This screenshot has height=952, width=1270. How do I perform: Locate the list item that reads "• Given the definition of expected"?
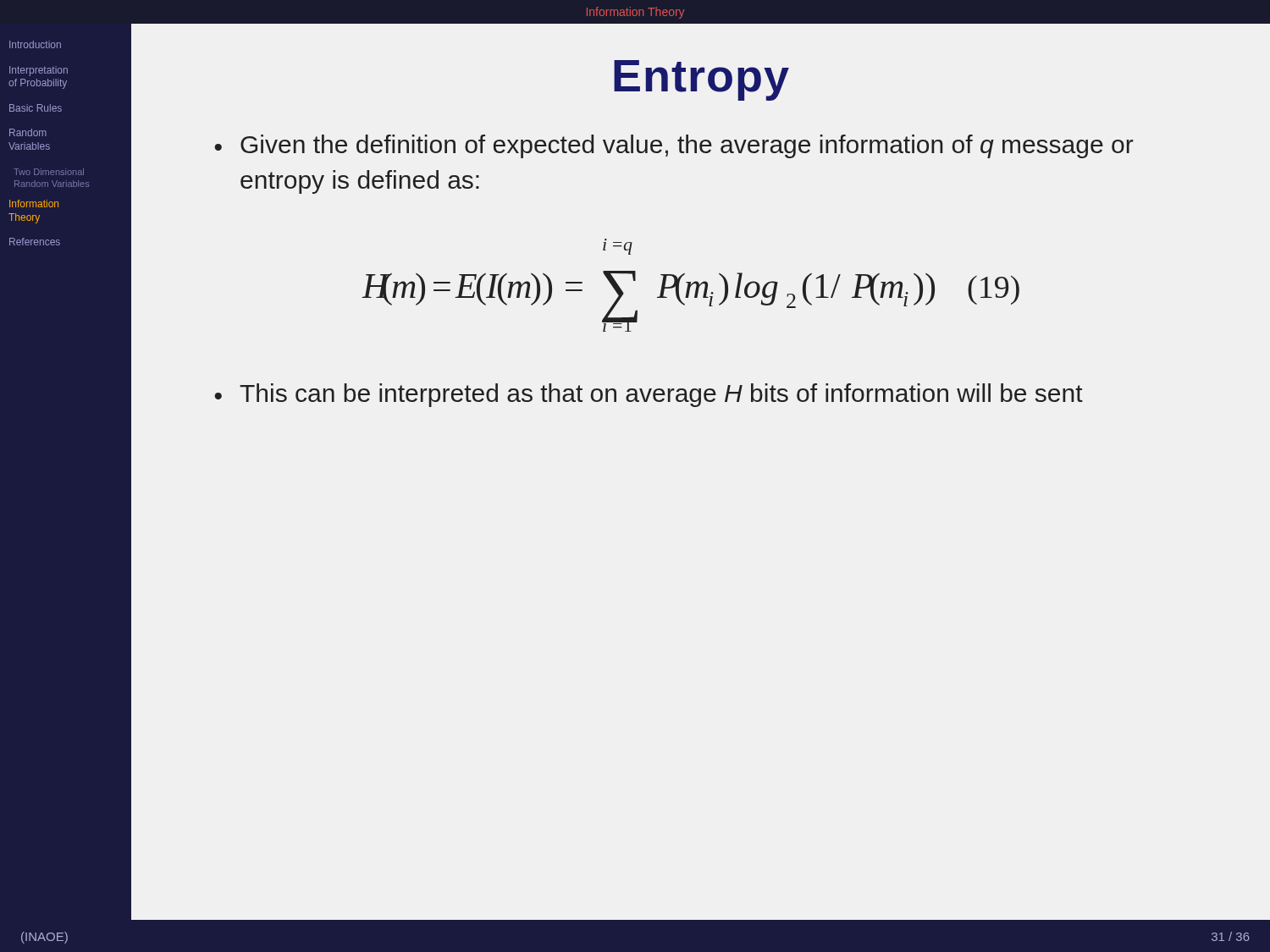[x=701, y=162]
